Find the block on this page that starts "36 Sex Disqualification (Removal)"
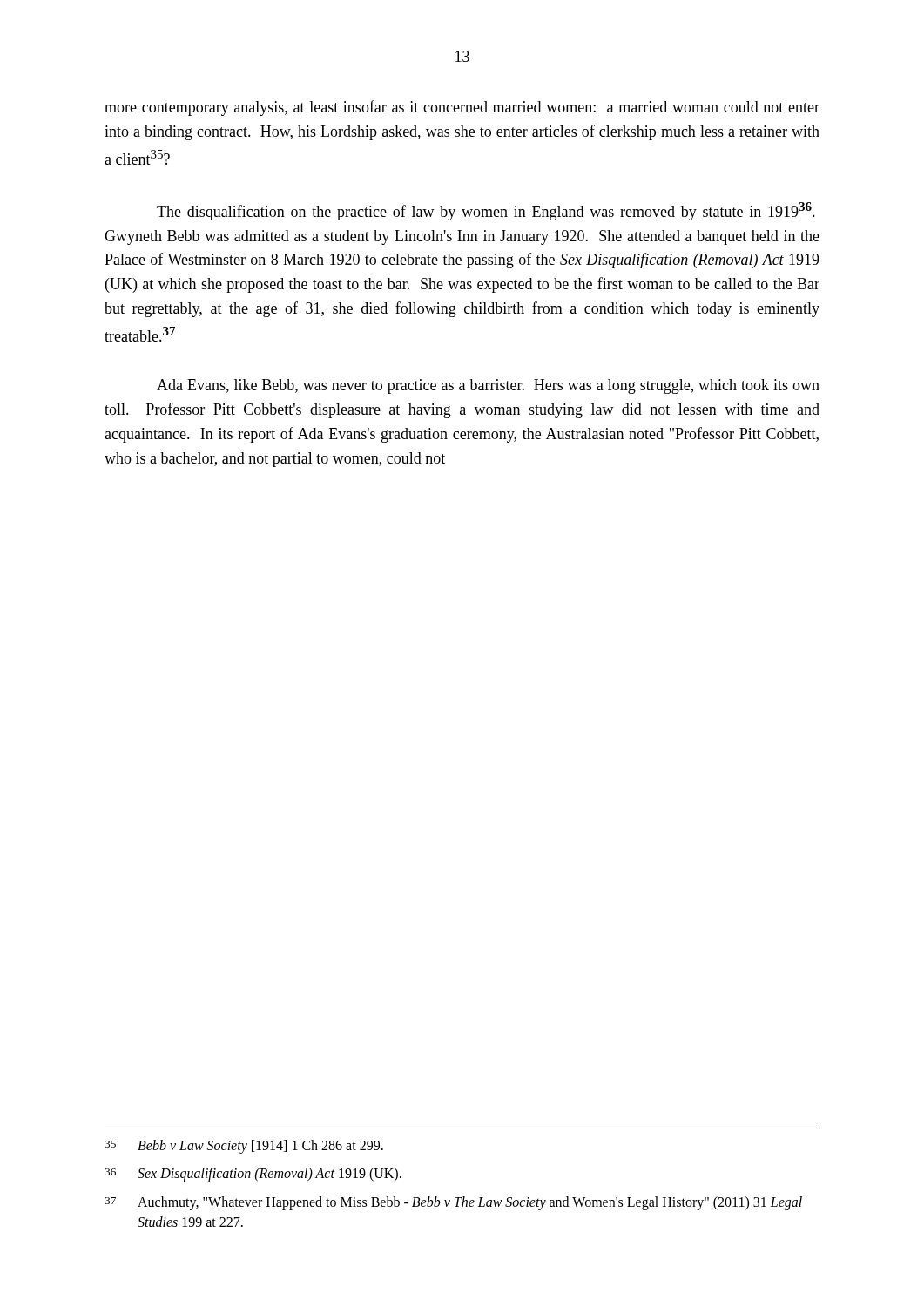This screenshot has height=1307, width=924. tap(253, 1175)
